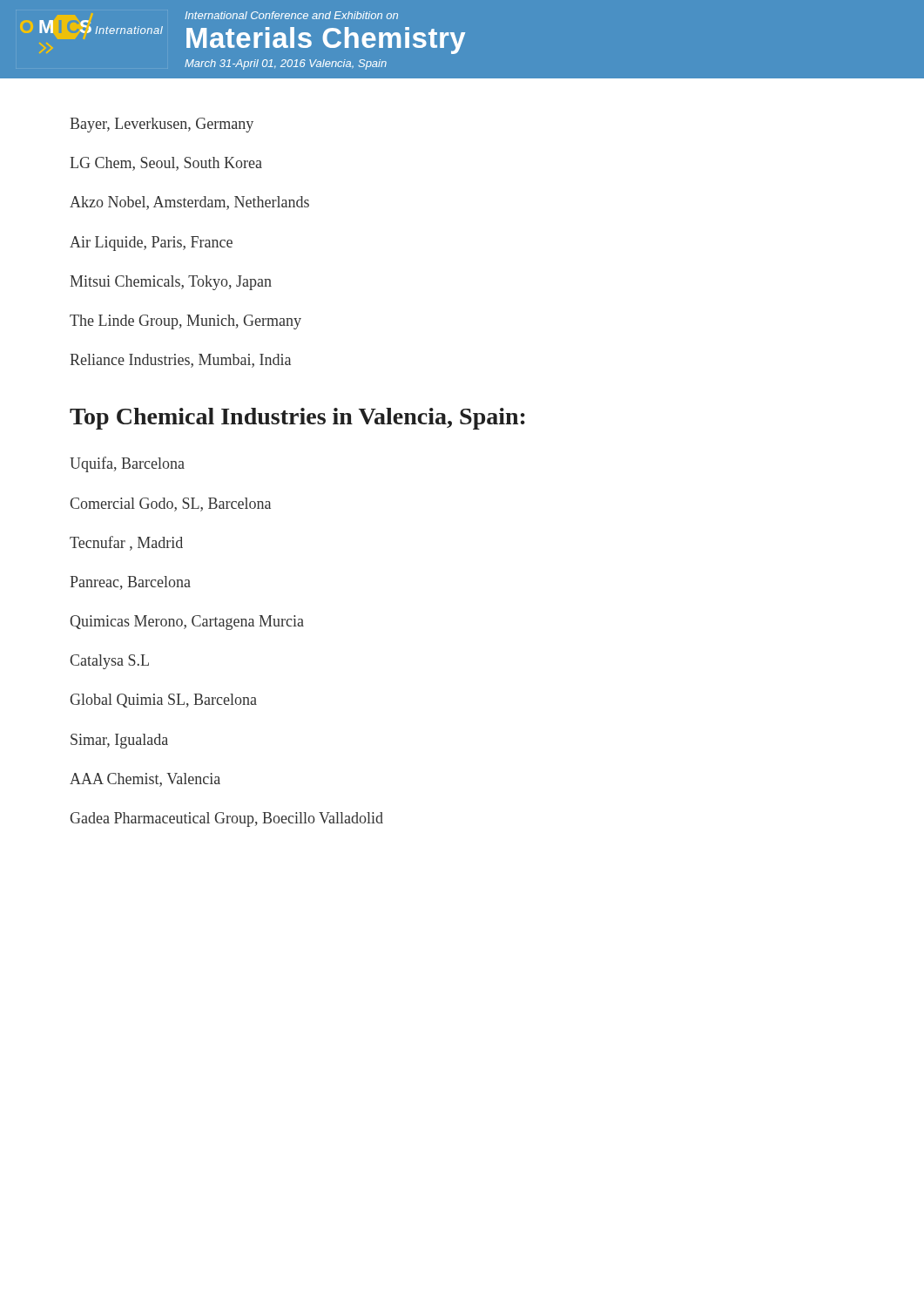Select the passage starting "Air Liquide, Paris, France"
Viewport: 924px width, 1307px height.
tap(151, 242)
